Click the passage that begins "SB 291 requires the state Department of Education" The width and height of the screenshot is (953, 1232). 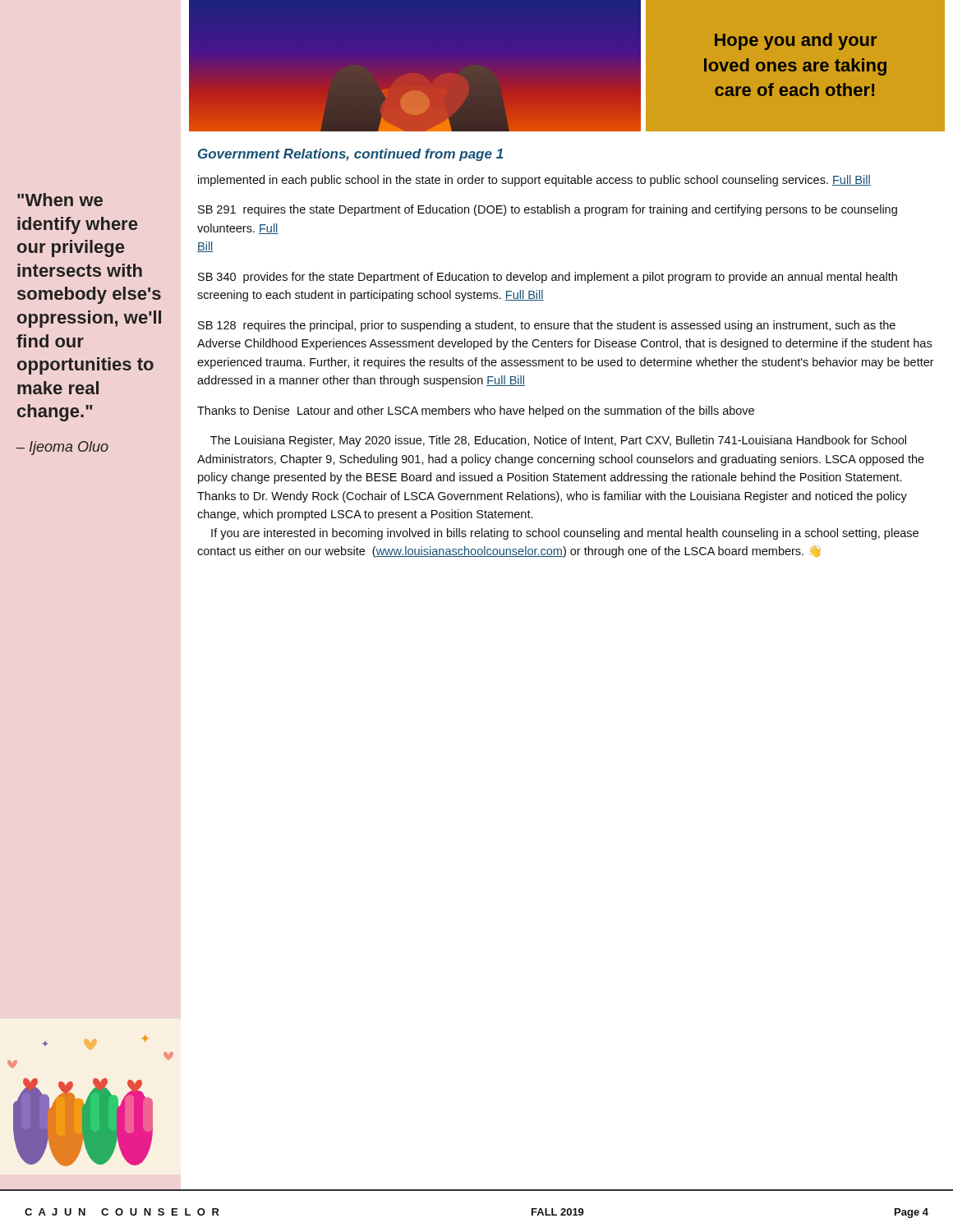(548, 210)
